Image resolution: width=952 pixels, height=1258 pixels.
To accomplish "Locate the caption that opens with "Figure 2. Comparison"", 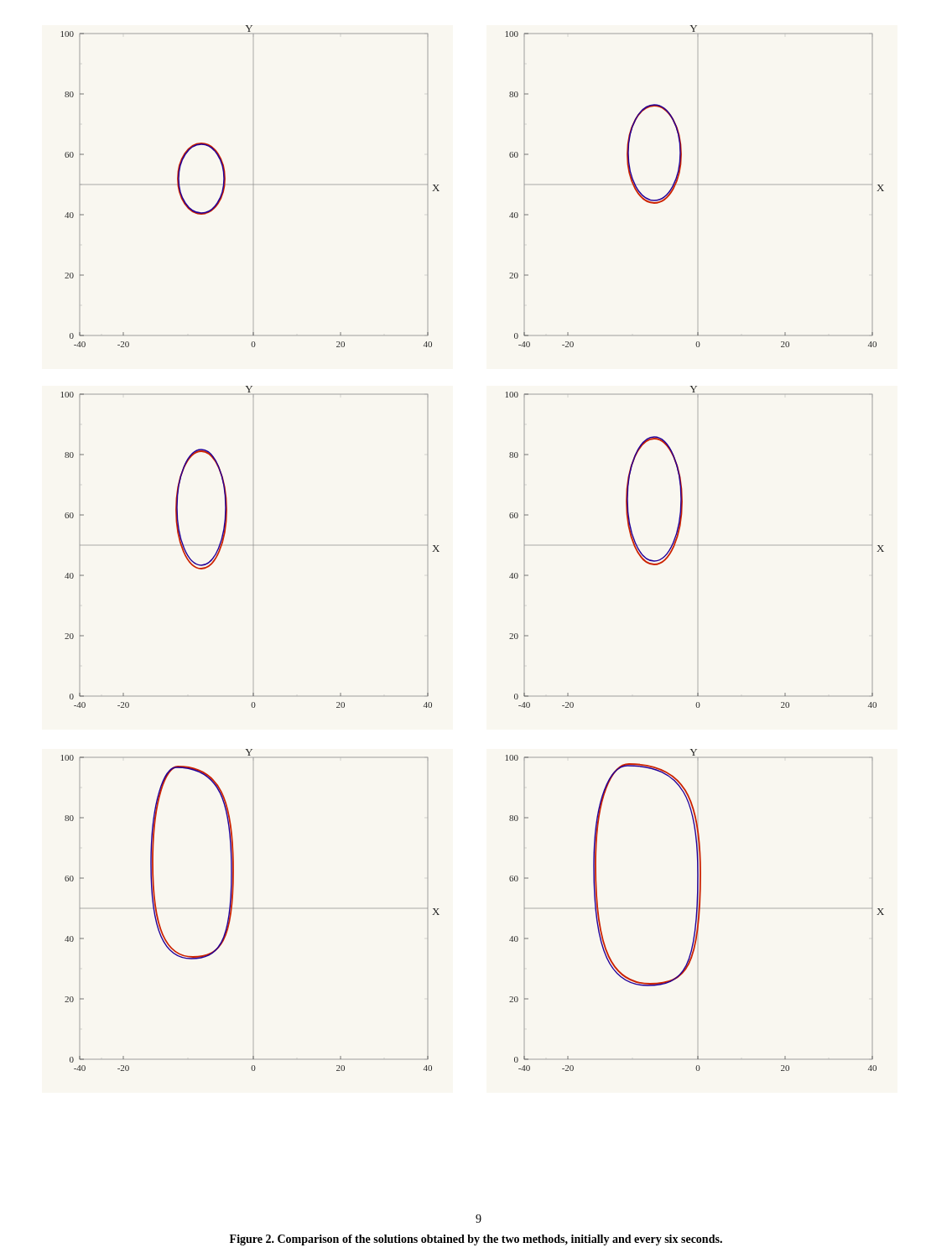I will (x=476, y=1239).
